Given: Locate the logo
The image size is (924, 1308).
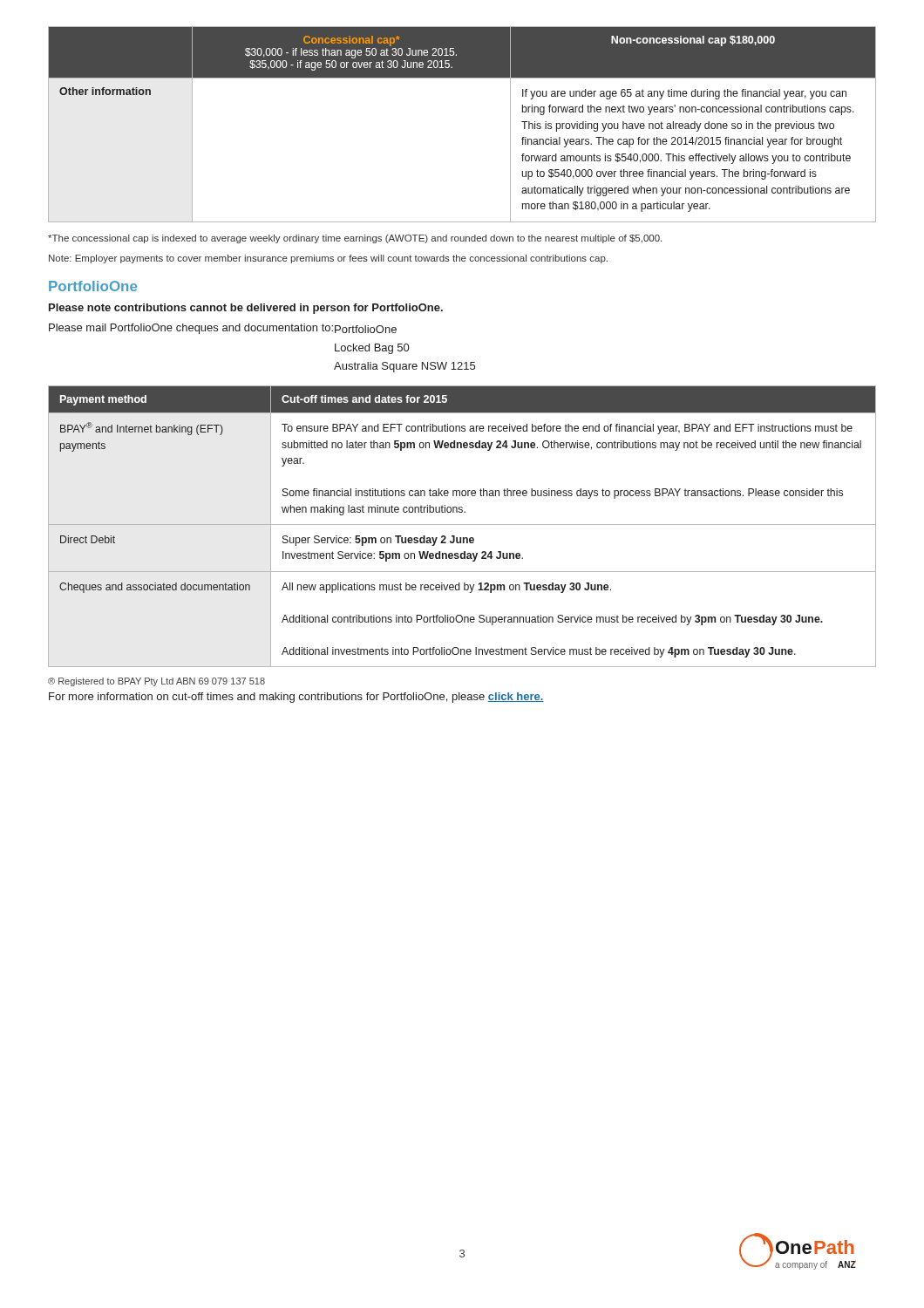Looking at the screenshot, I should 806,1252.
